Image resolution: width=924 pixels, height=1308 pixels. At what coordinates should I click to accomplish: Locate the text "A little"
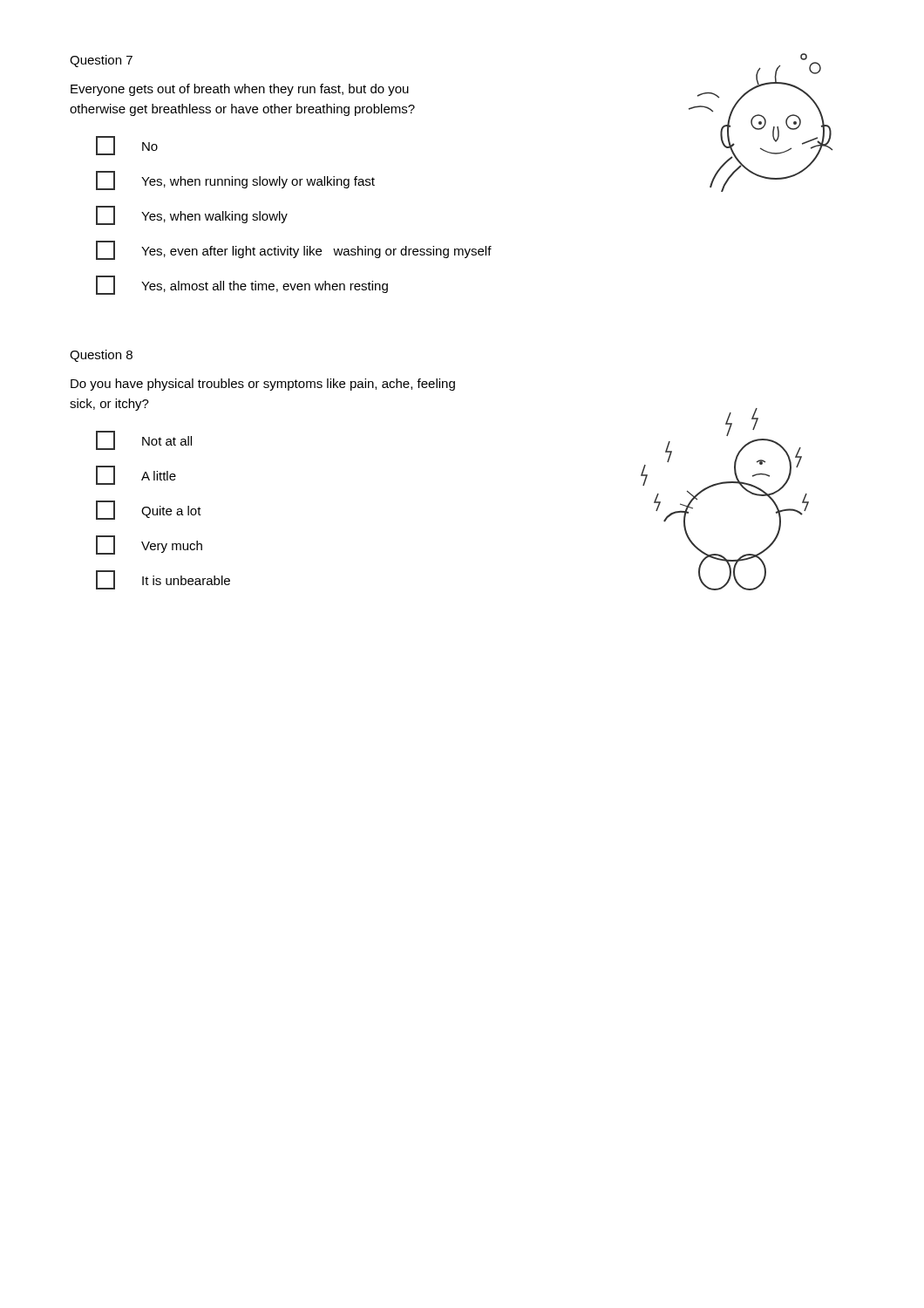pos(136,475)
